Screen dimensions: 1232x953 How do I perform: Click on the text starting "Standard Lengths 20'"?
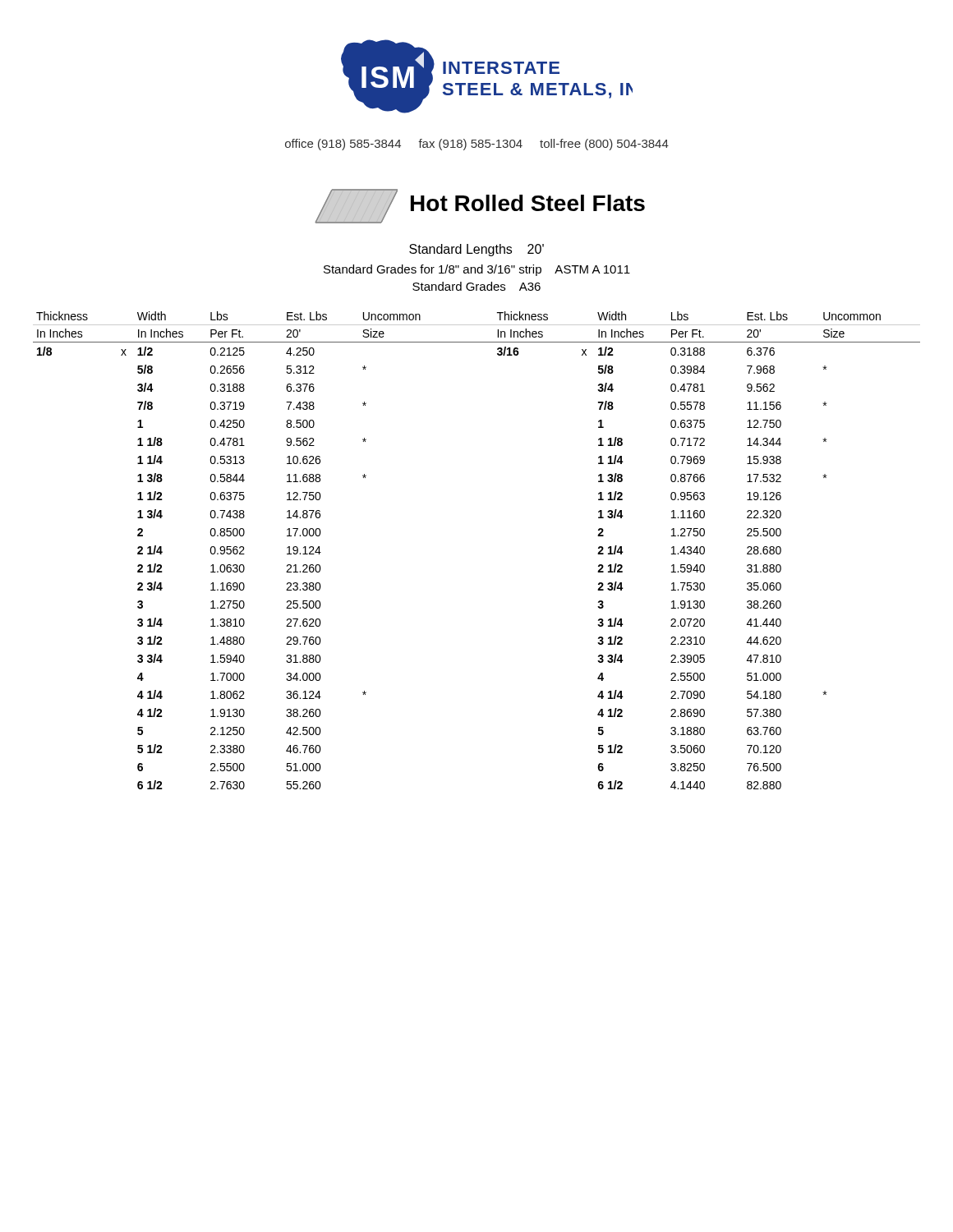pos(476,249)
